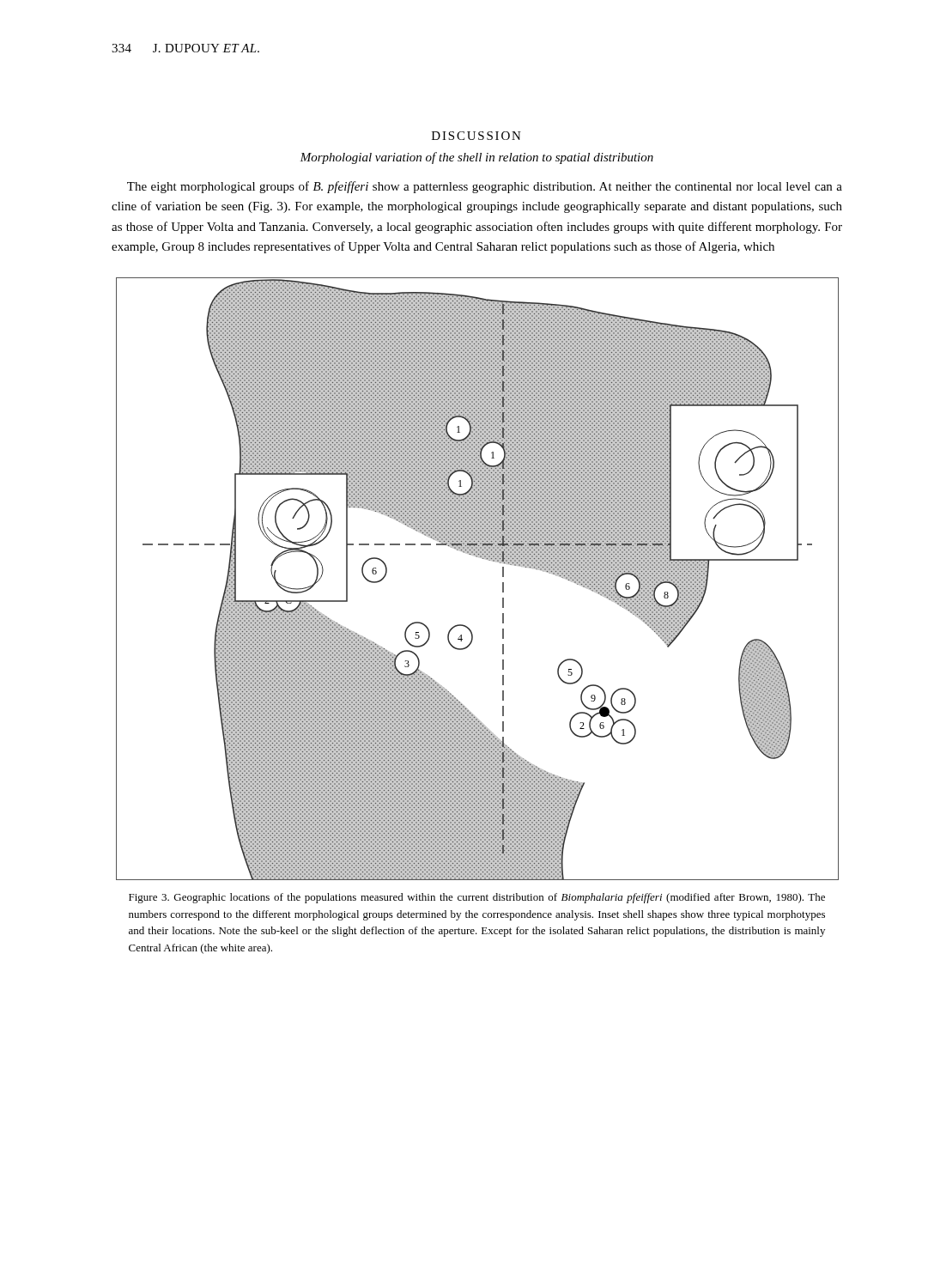The width and height of the screenshot is (928, 1288).
Task: Point to the block beginning "The eight morphological groups of"
Action: point(477,216)
